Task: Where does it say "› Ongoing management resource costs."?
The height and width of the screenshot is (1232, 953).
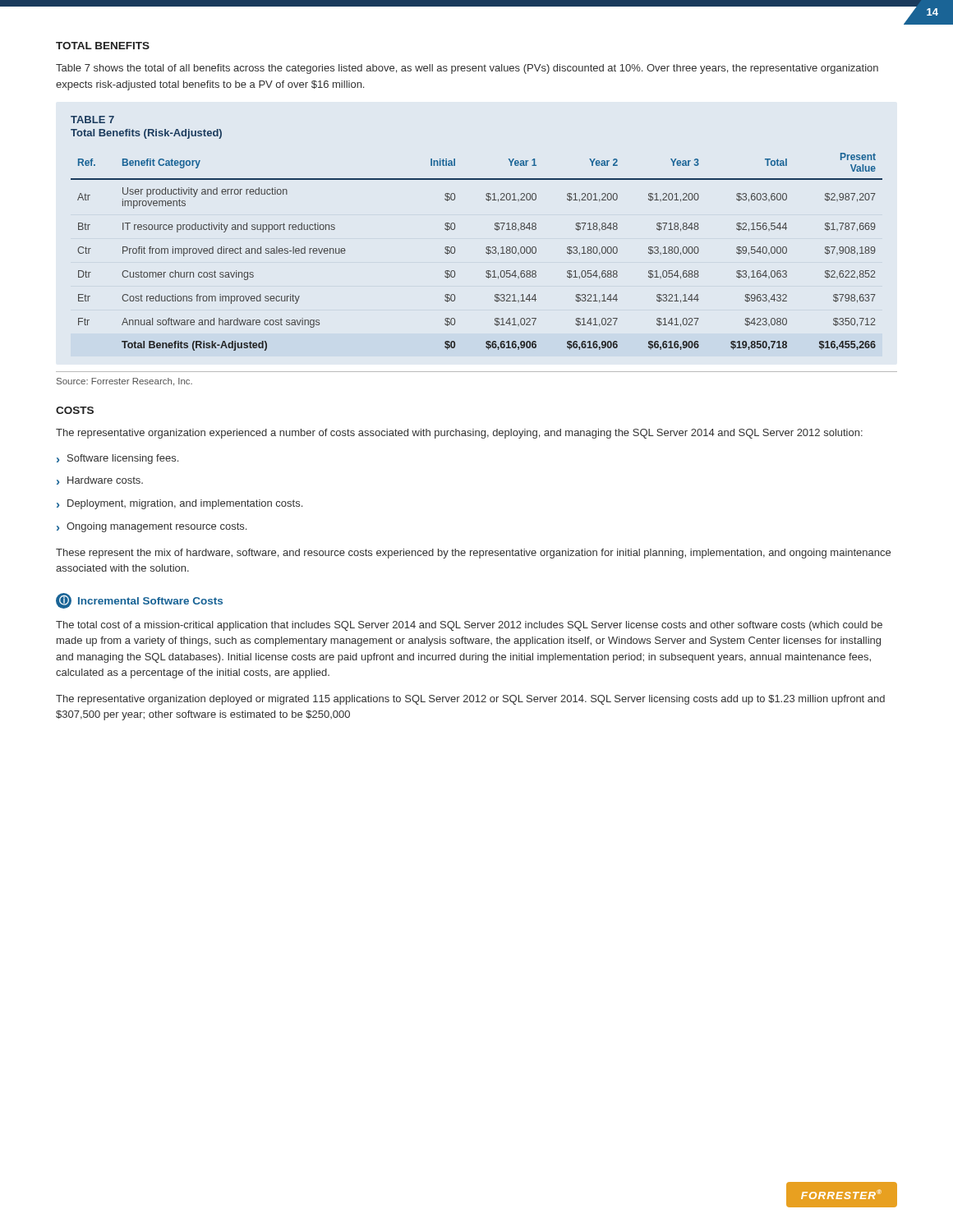Action: [152, 527]
